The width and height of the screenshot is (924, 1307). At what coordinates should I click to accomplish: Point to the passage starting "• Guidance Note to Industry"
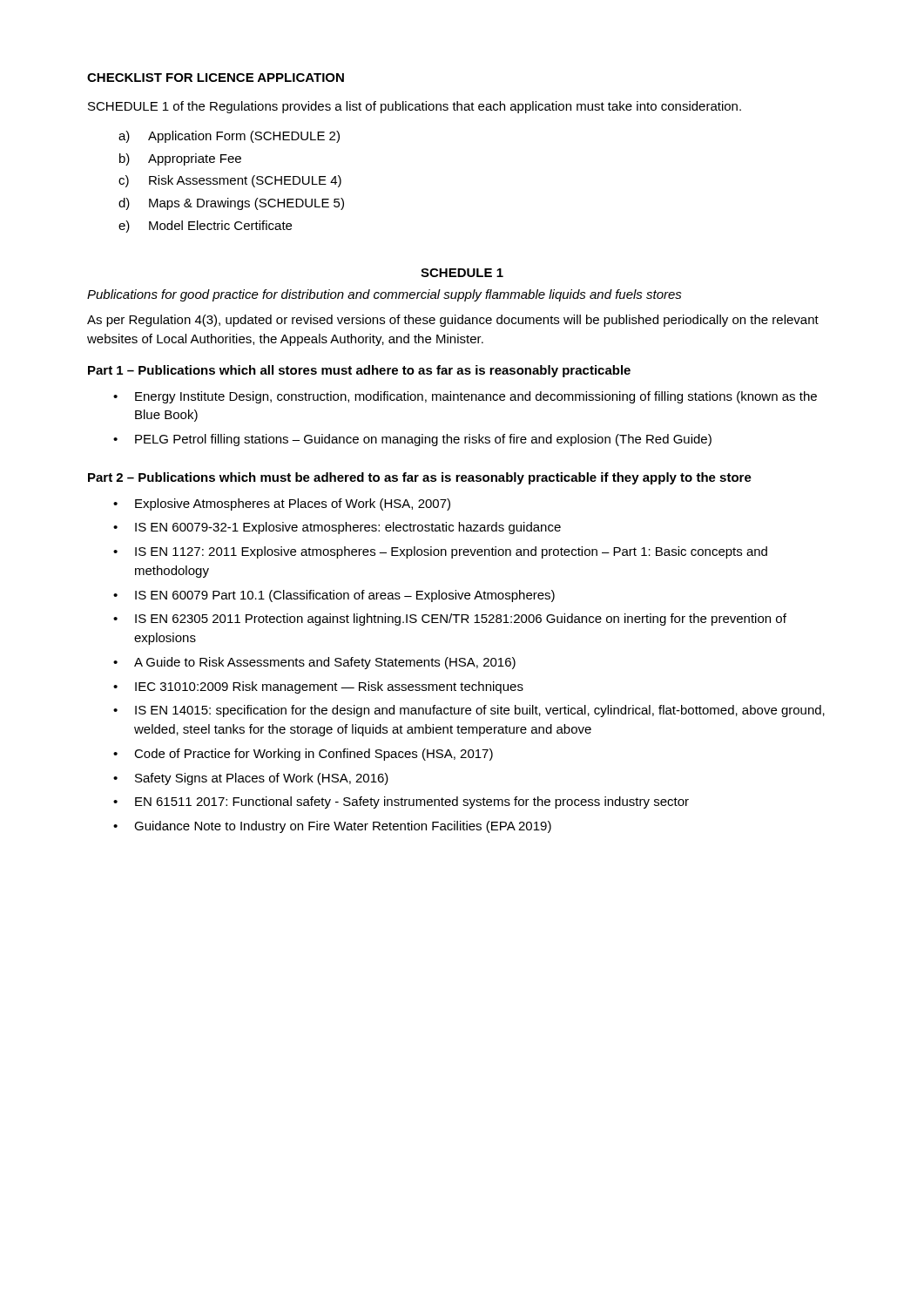point(332,826)
